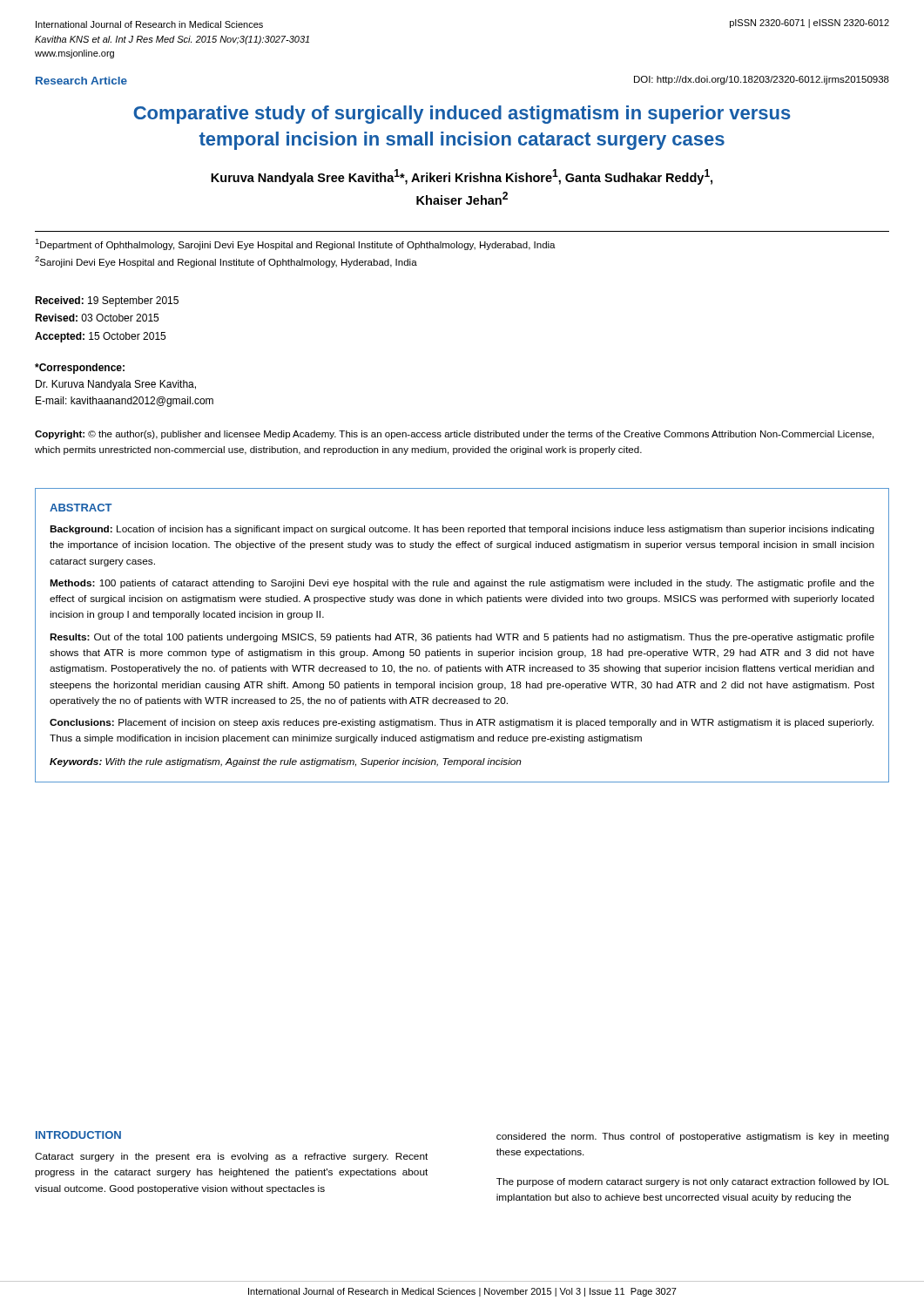The width and height of the screenshot is (924, 1307).
Task: Navigate to the element starting "Background: Location of incision has"
Action: [462, 645]
